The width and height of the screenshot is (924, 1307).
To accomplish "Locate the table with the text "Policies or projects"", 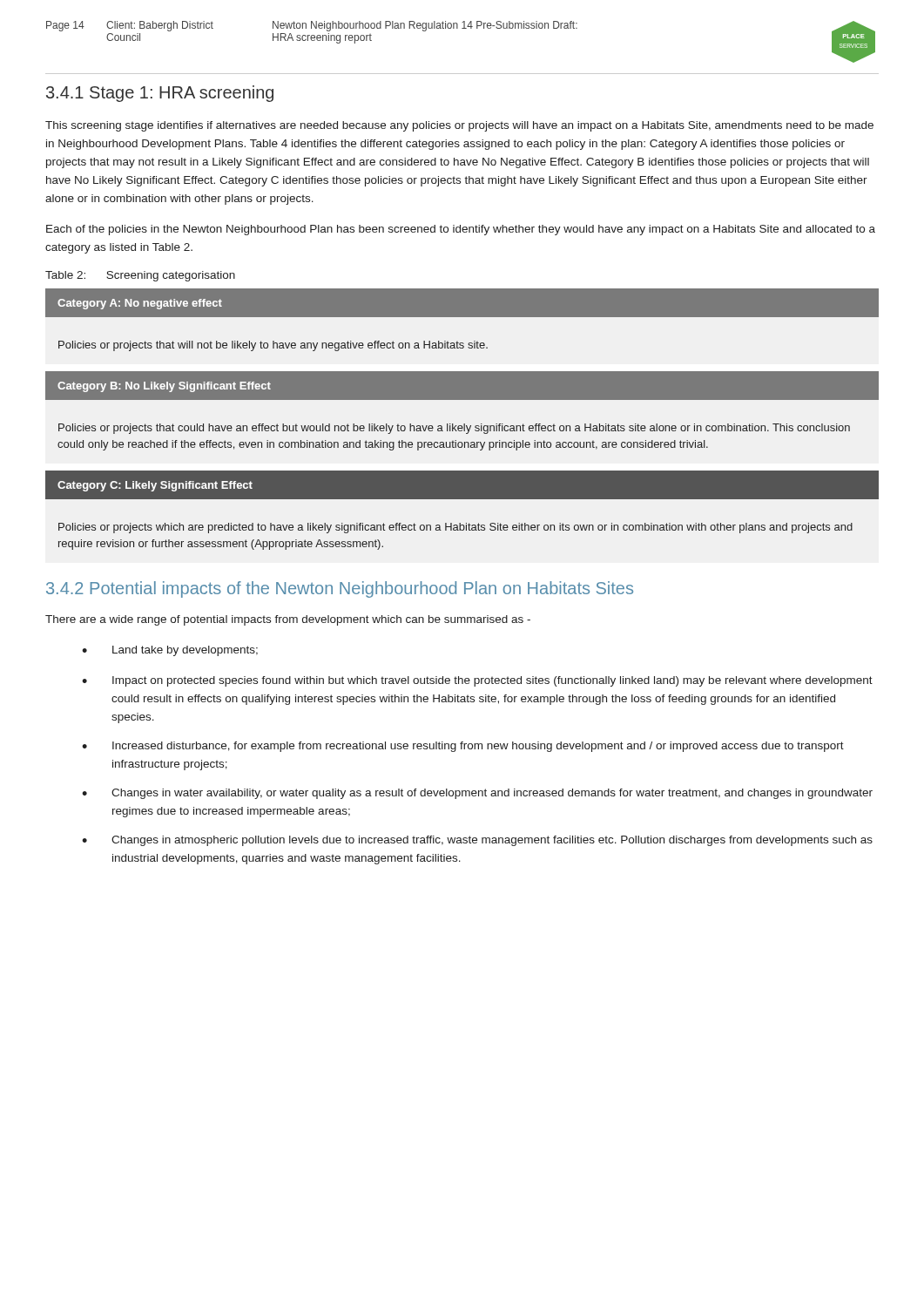I will (462, 426).
